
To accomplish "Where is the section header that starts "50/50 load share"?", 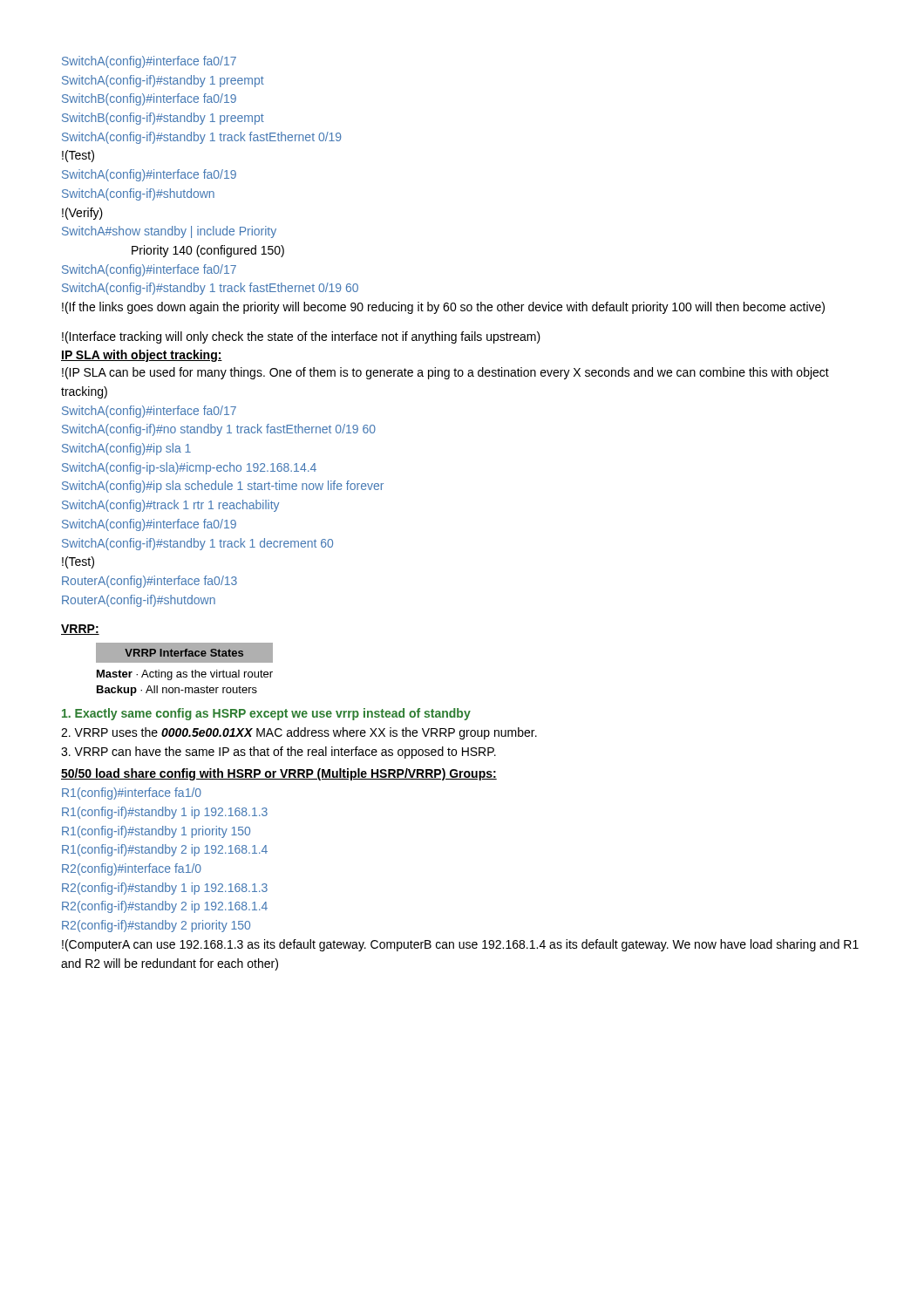I will click(x=279, y=774).
